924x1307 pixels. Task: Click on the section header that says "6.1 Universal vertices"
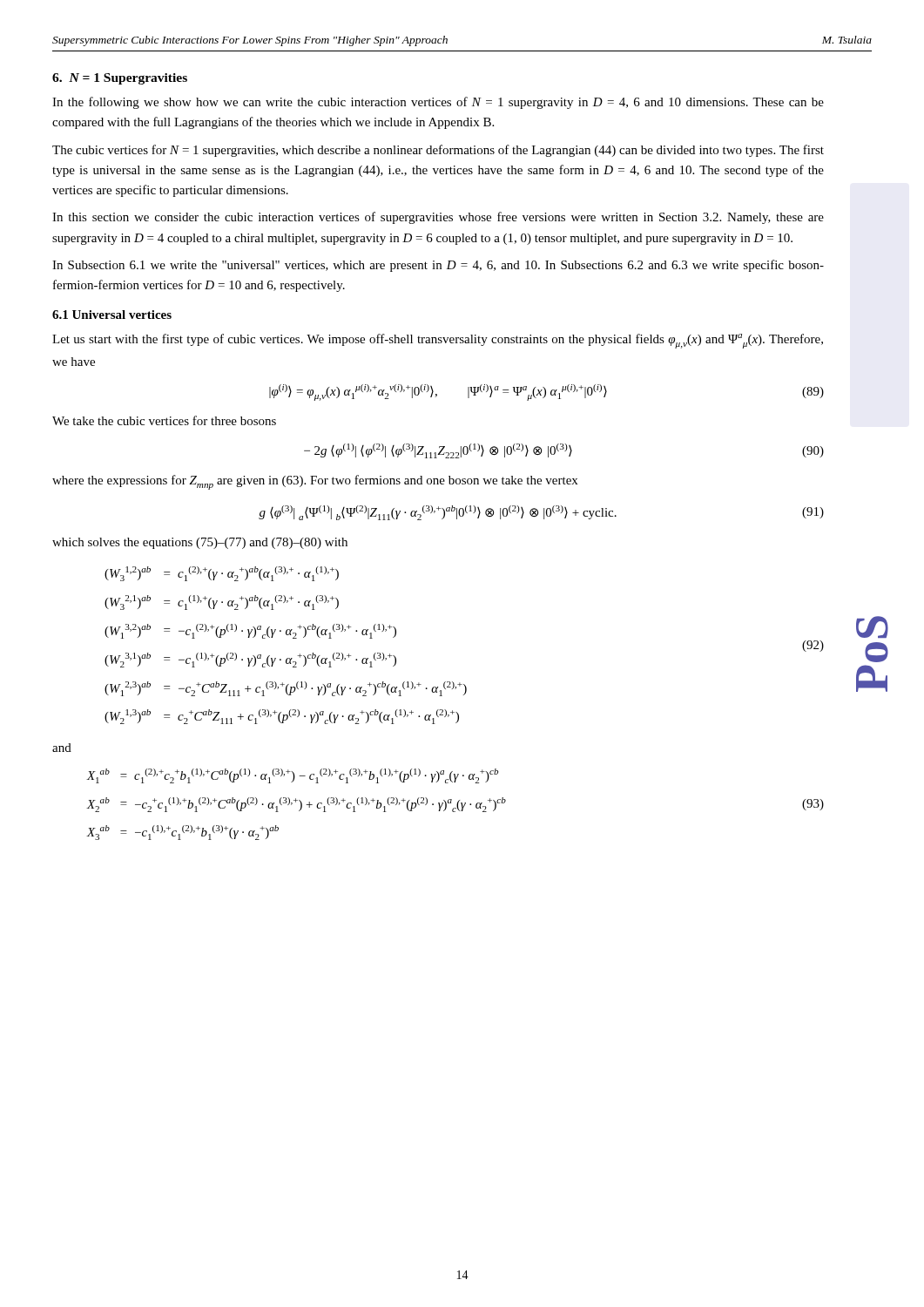click(x=112, y=315)
